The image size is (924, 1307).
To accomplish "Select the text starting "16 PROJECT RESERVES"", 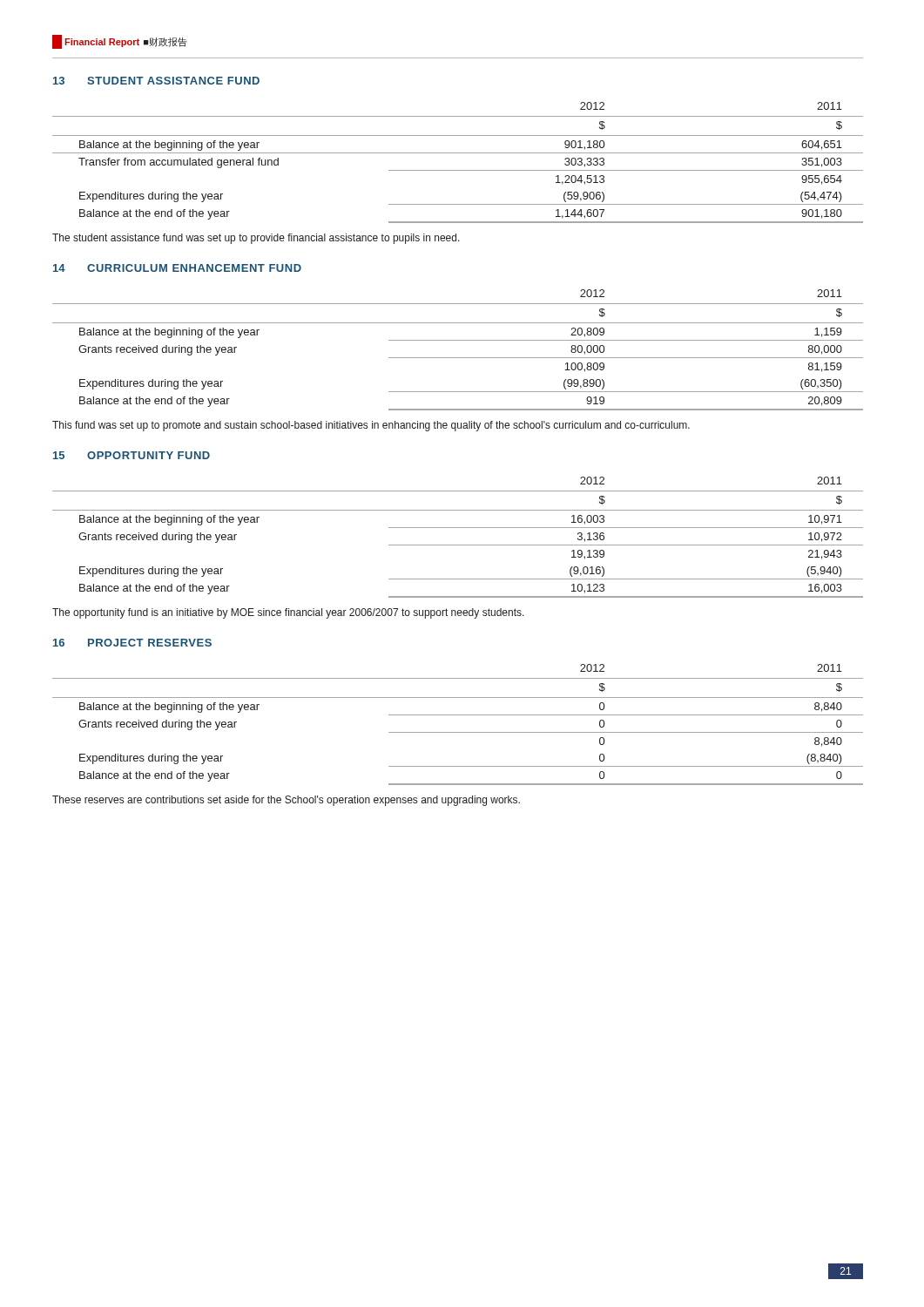I will (x=132, y=643).
